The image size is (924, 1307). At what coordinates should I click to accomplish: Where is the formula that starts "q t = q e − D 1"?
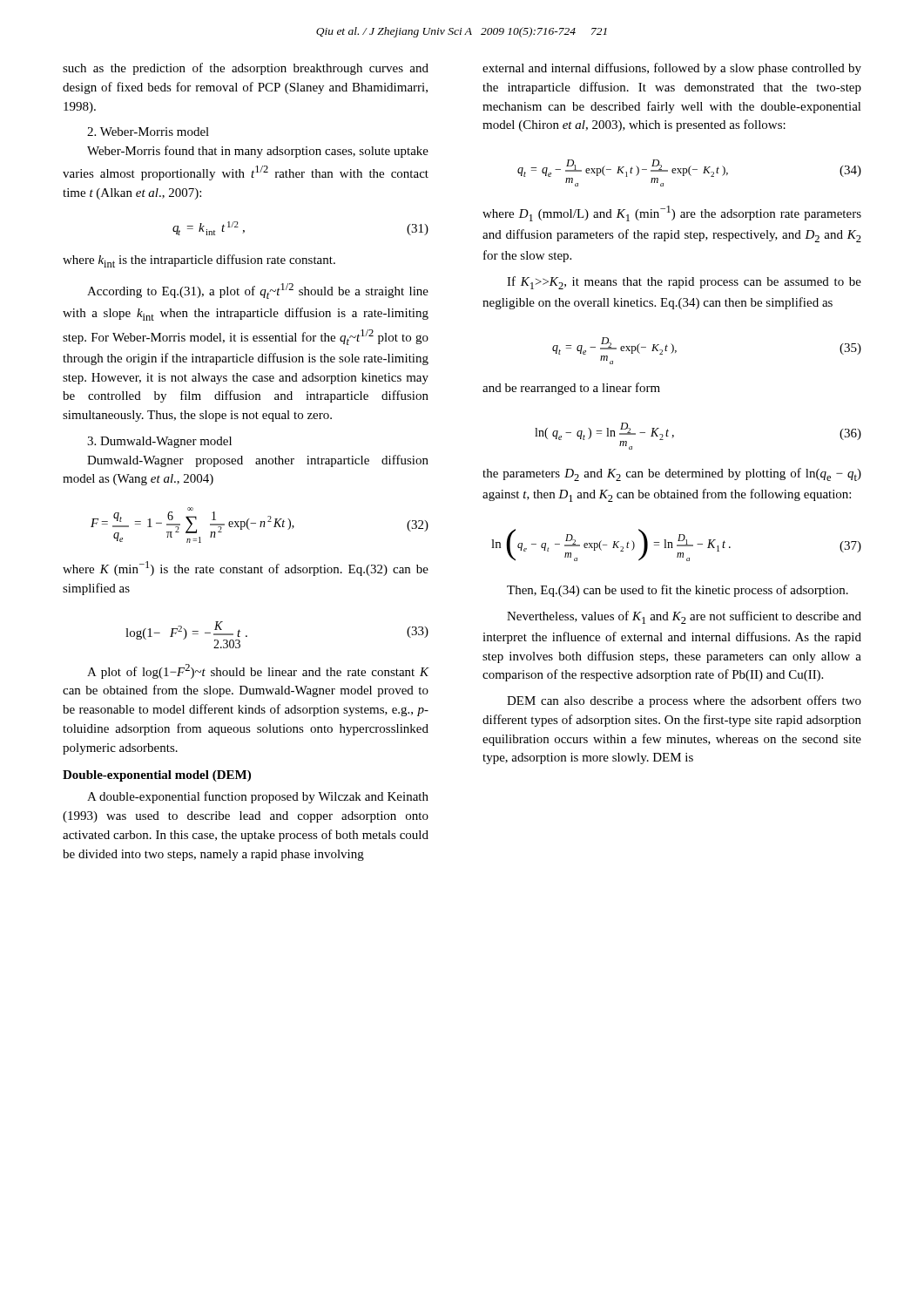(x=688, y=168)
